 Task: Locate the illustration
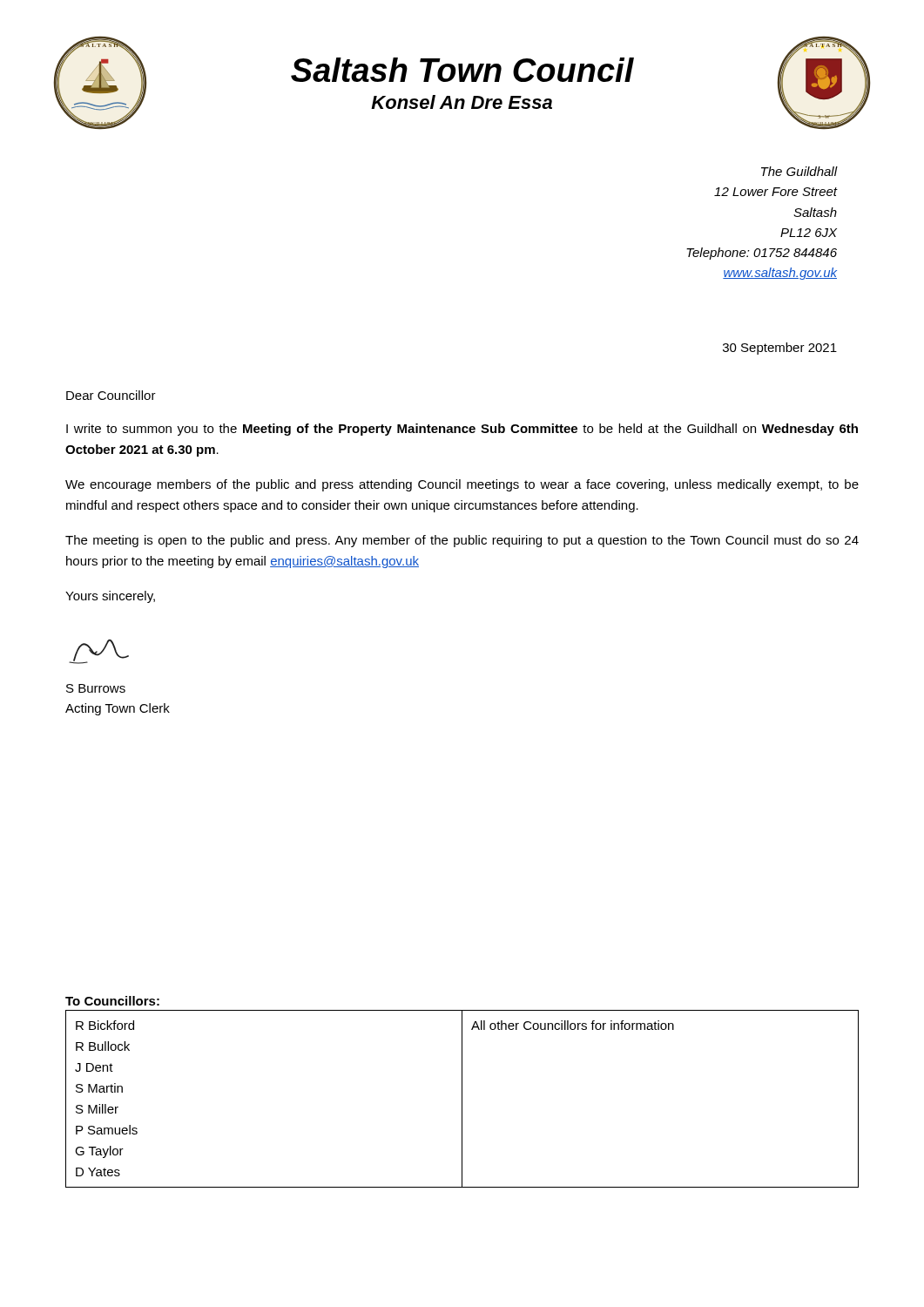(x=462, y=650)
